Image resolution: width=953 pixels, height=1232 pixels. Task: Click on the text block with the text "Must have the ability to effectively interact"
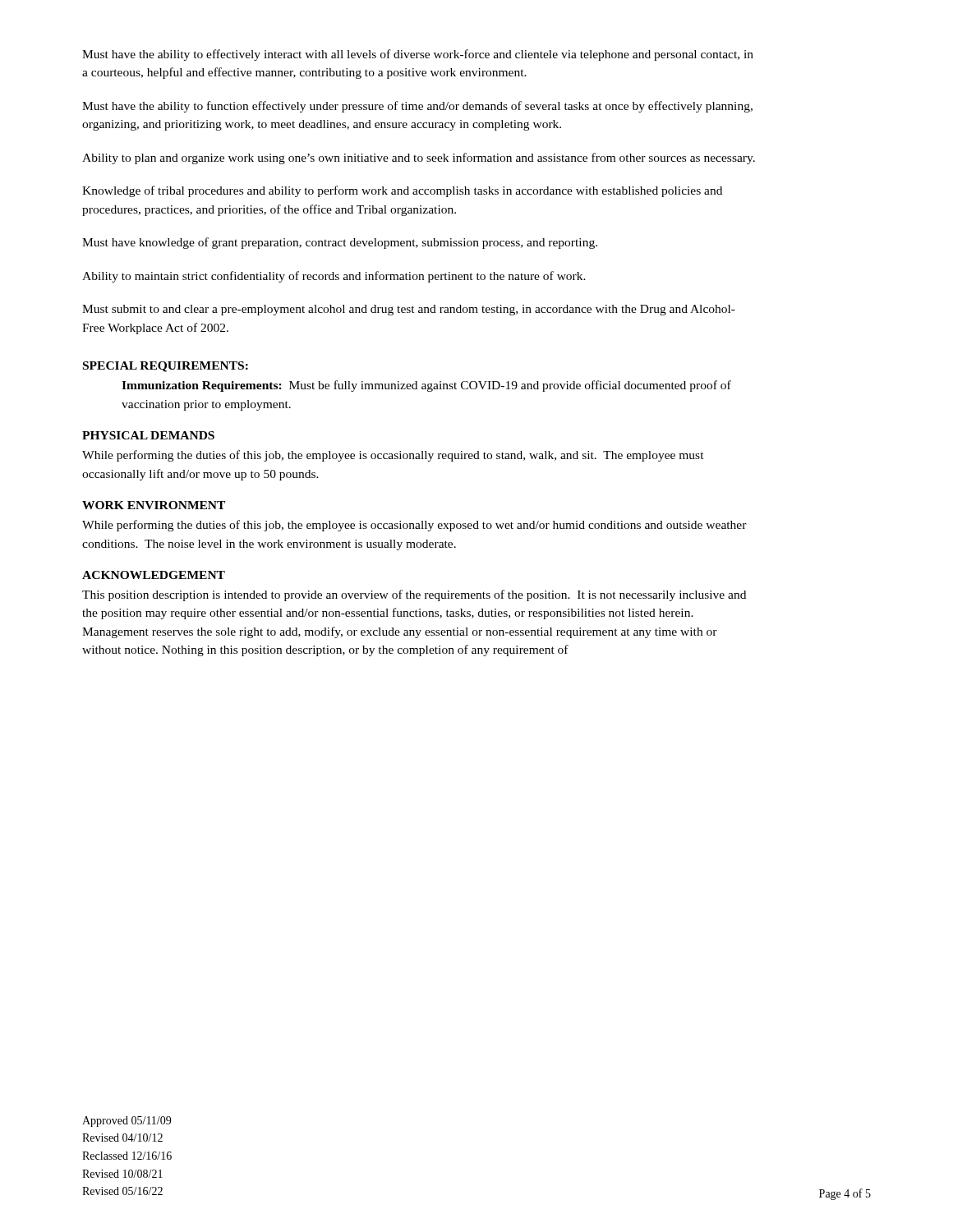418,63
